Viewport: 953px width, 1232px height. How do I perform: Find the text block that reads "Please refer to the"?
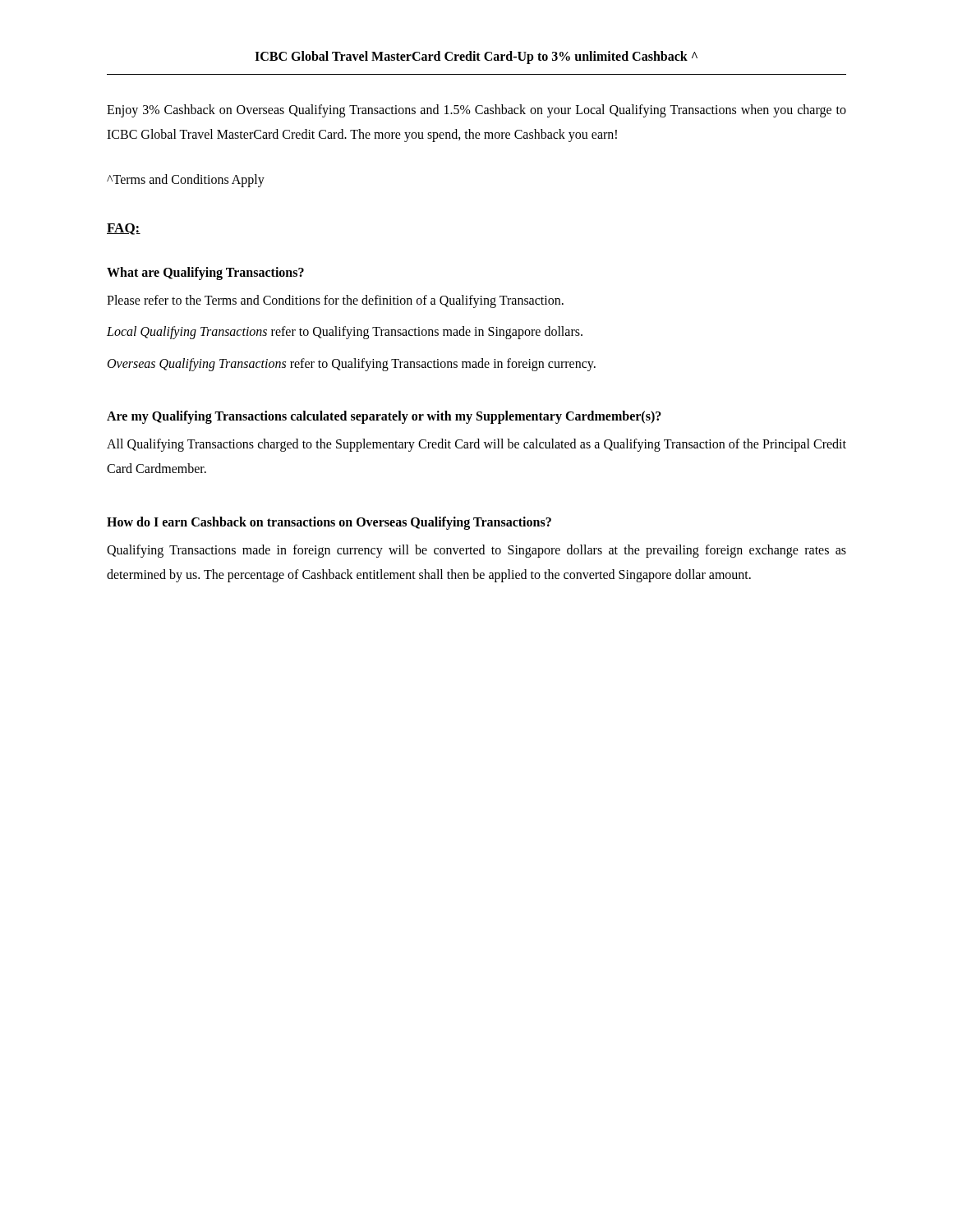pos(336,300)
